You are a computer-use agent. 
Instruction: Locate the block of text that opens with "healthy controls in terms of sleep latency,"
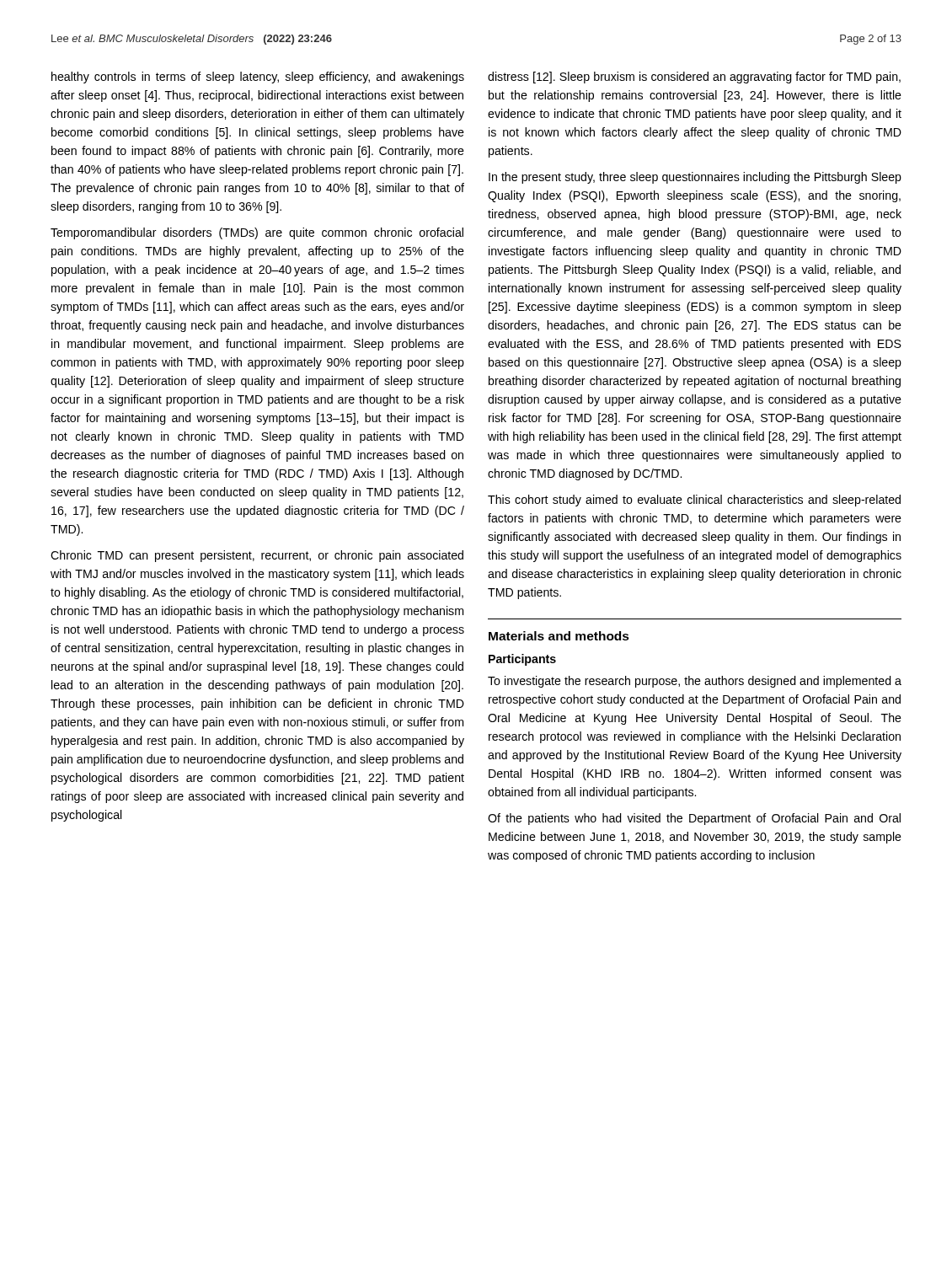point(257,142)
